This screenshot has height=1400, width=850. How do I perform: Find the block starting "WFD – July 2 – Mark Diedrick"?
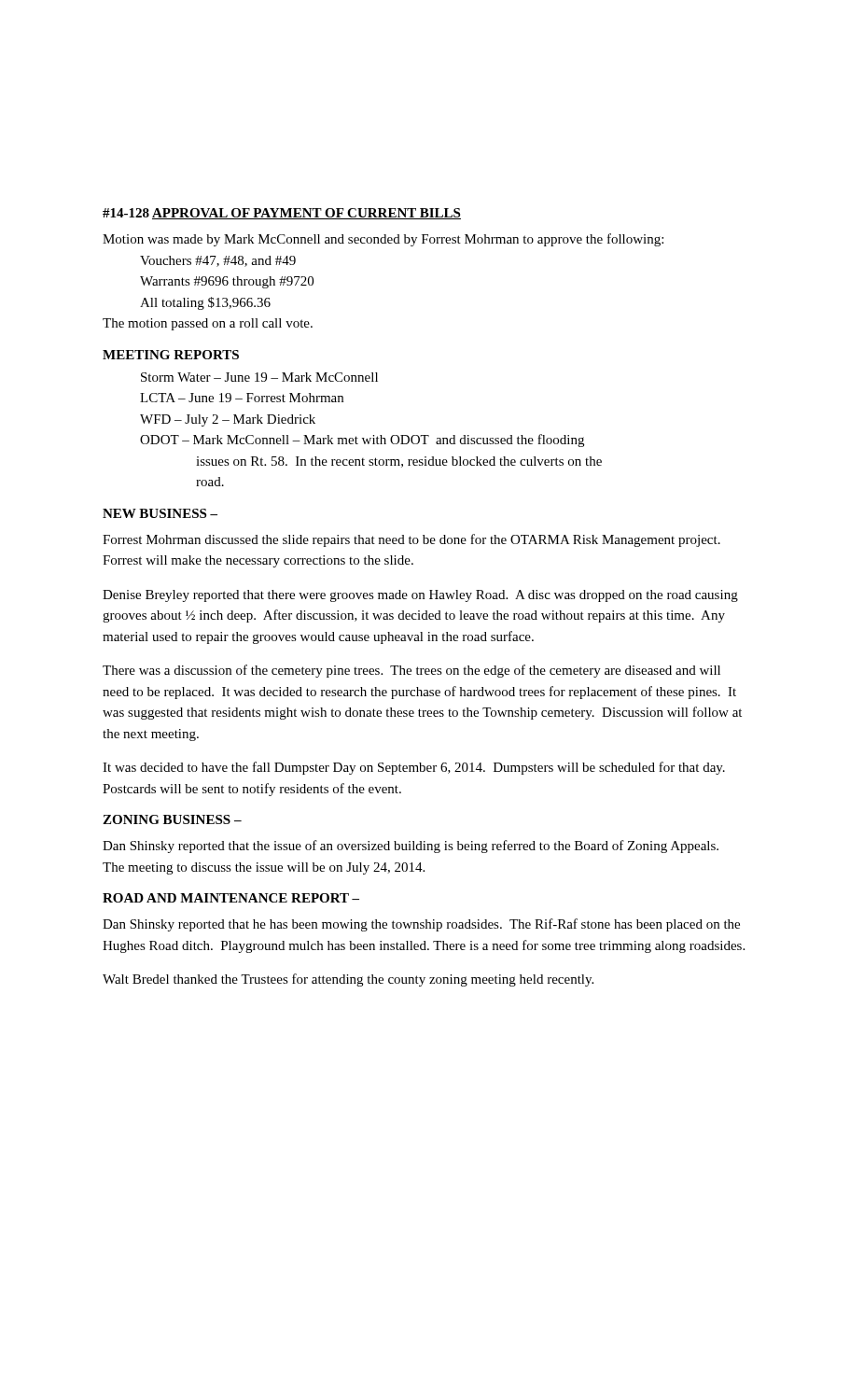tap(228, 419)
